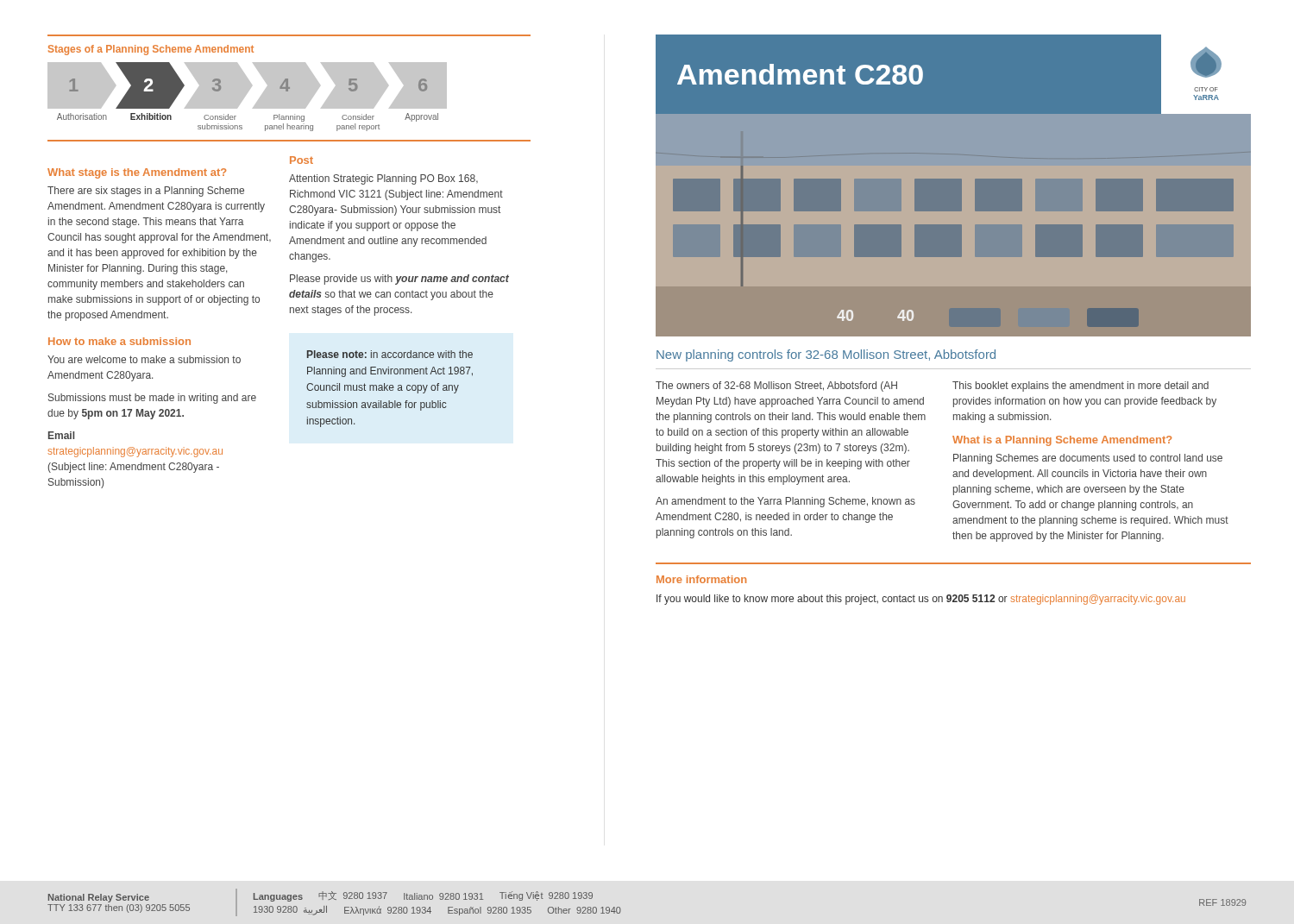Image resolution: width=1294 pixels, height=924 pixels.
Task: Locate the infographic
Action: (x=289, y=97)
